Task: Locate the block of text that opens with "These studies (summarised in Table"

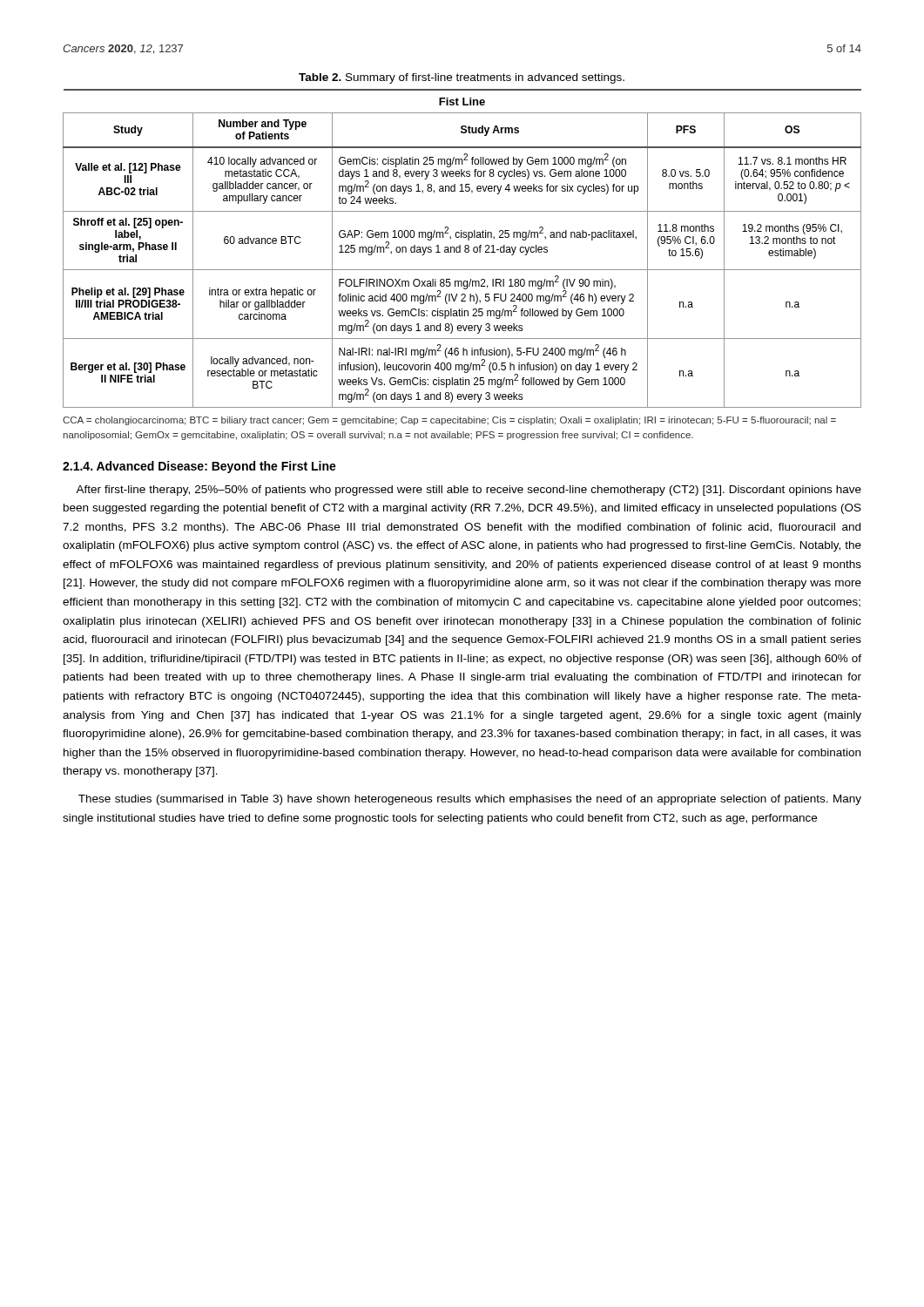Action: click(x=462, y=808)
